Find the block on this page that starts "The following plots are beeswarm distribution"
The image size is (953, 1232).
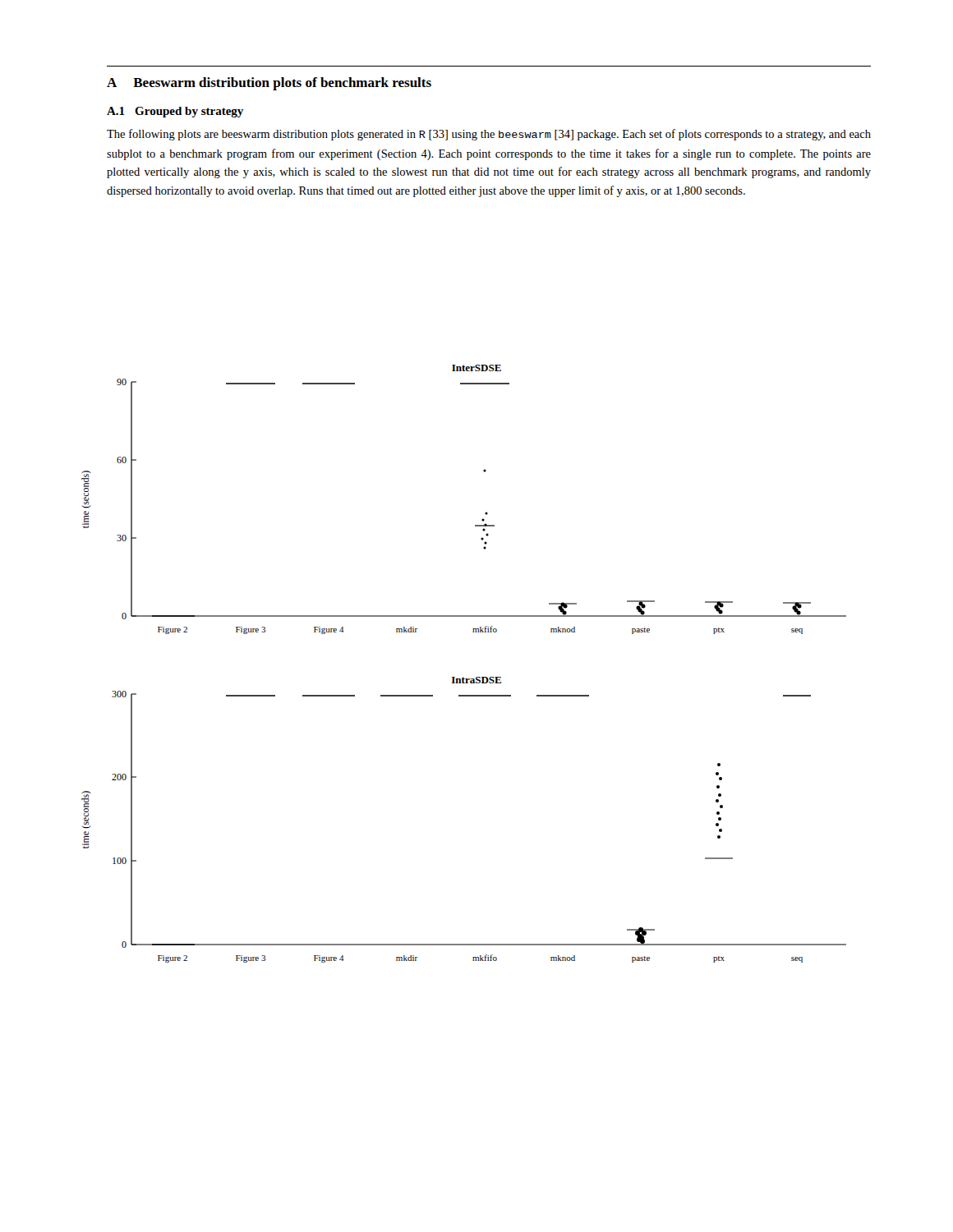point(489,162)
